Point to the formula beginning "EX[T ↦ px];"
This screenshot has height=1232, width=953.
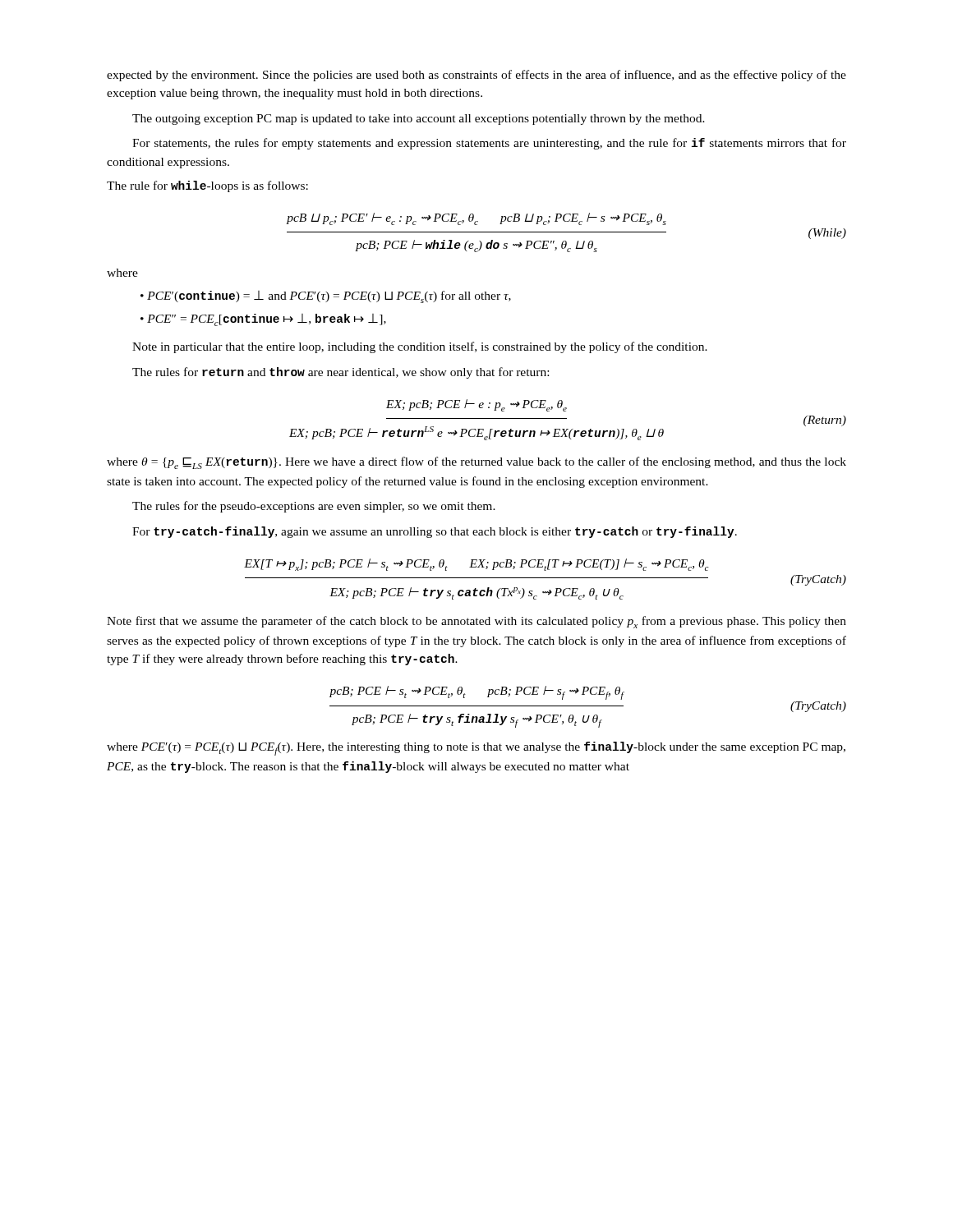pyautogui.click(x=545, y=579)
